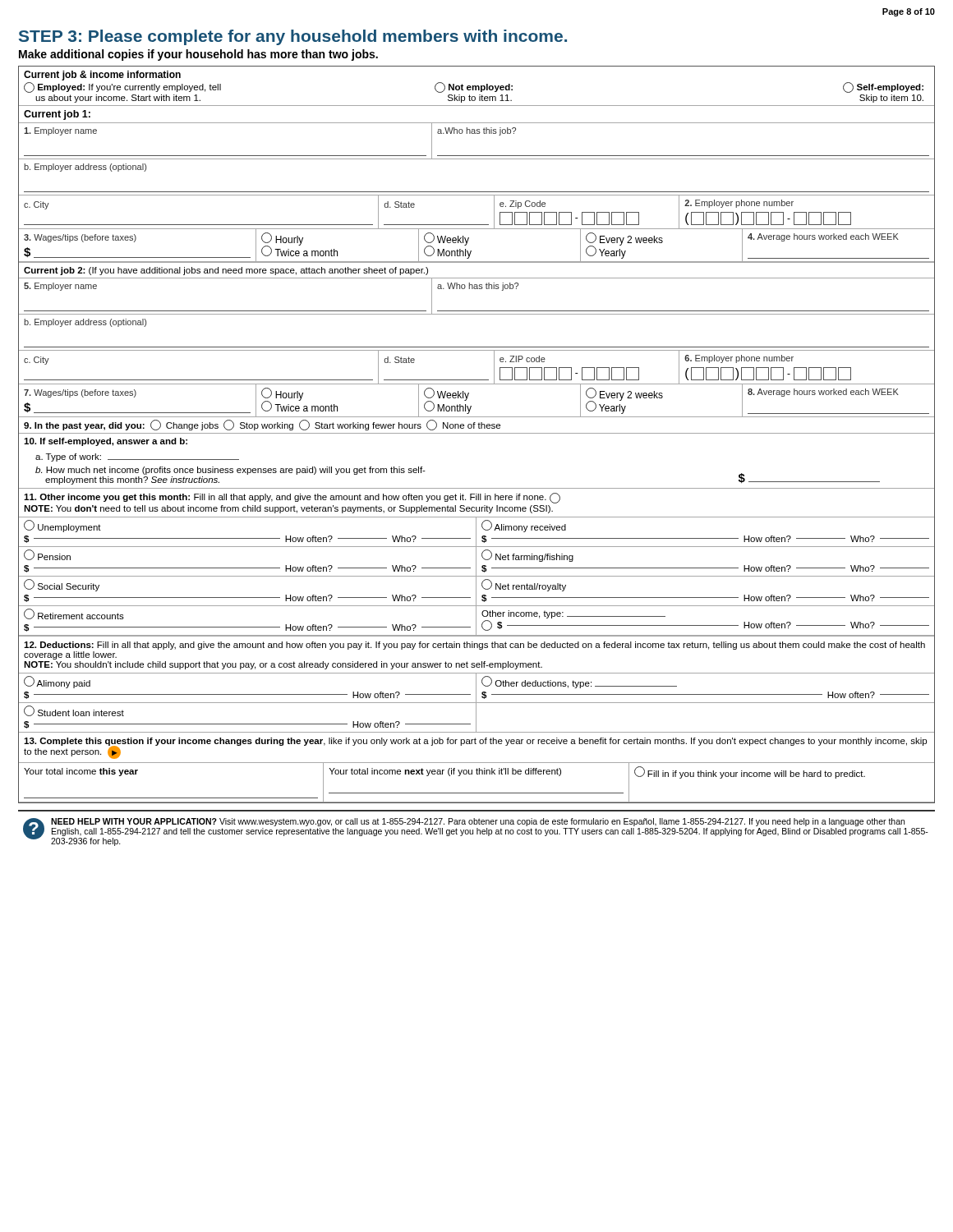953x1232 pixels.
Task: Click where it says "Current job 1:"
Action: pyautogui.click(x=57, y=115)
